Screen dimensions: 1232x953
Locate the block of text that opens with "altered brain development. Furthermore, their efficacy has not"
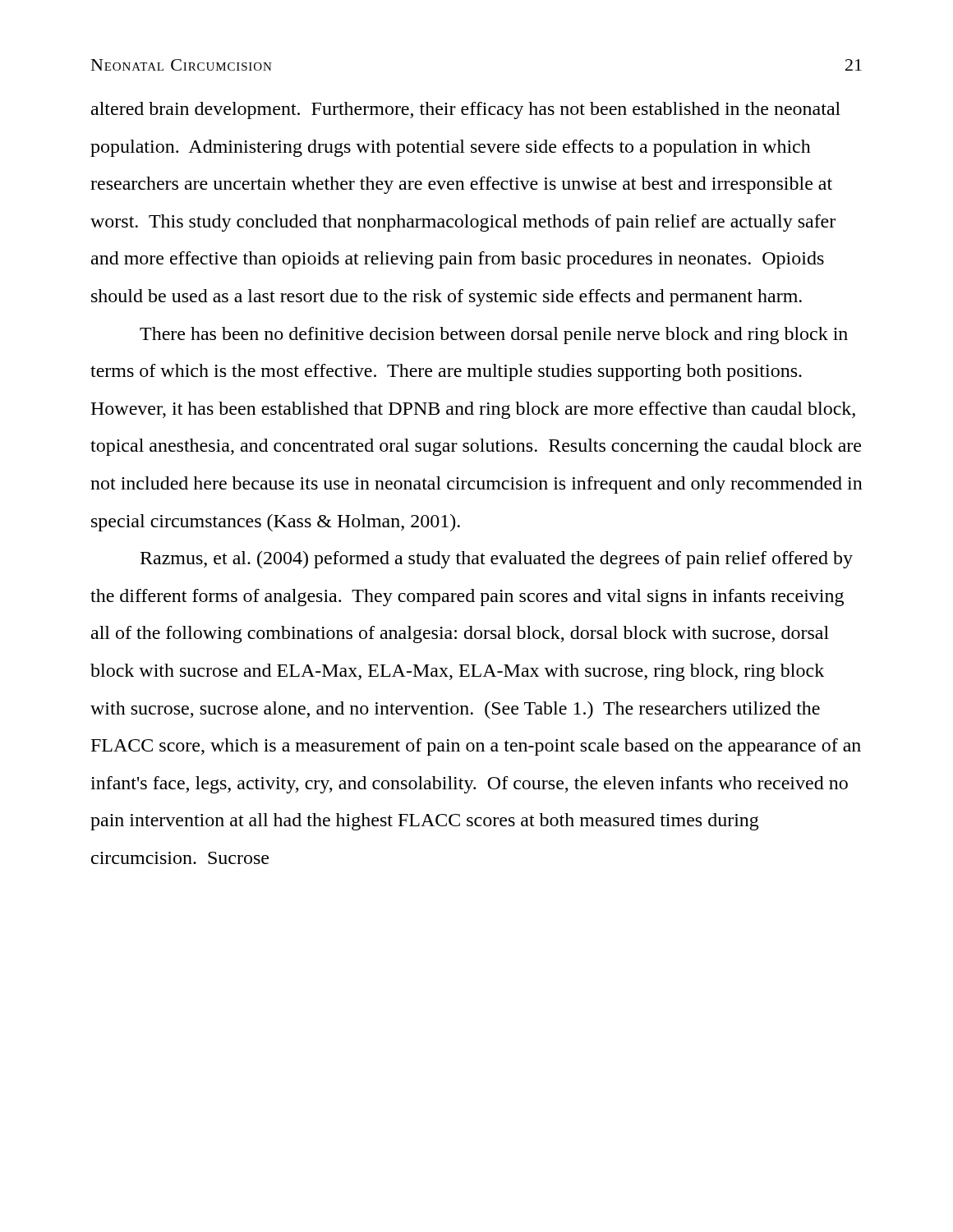click(x=466, y=110)
